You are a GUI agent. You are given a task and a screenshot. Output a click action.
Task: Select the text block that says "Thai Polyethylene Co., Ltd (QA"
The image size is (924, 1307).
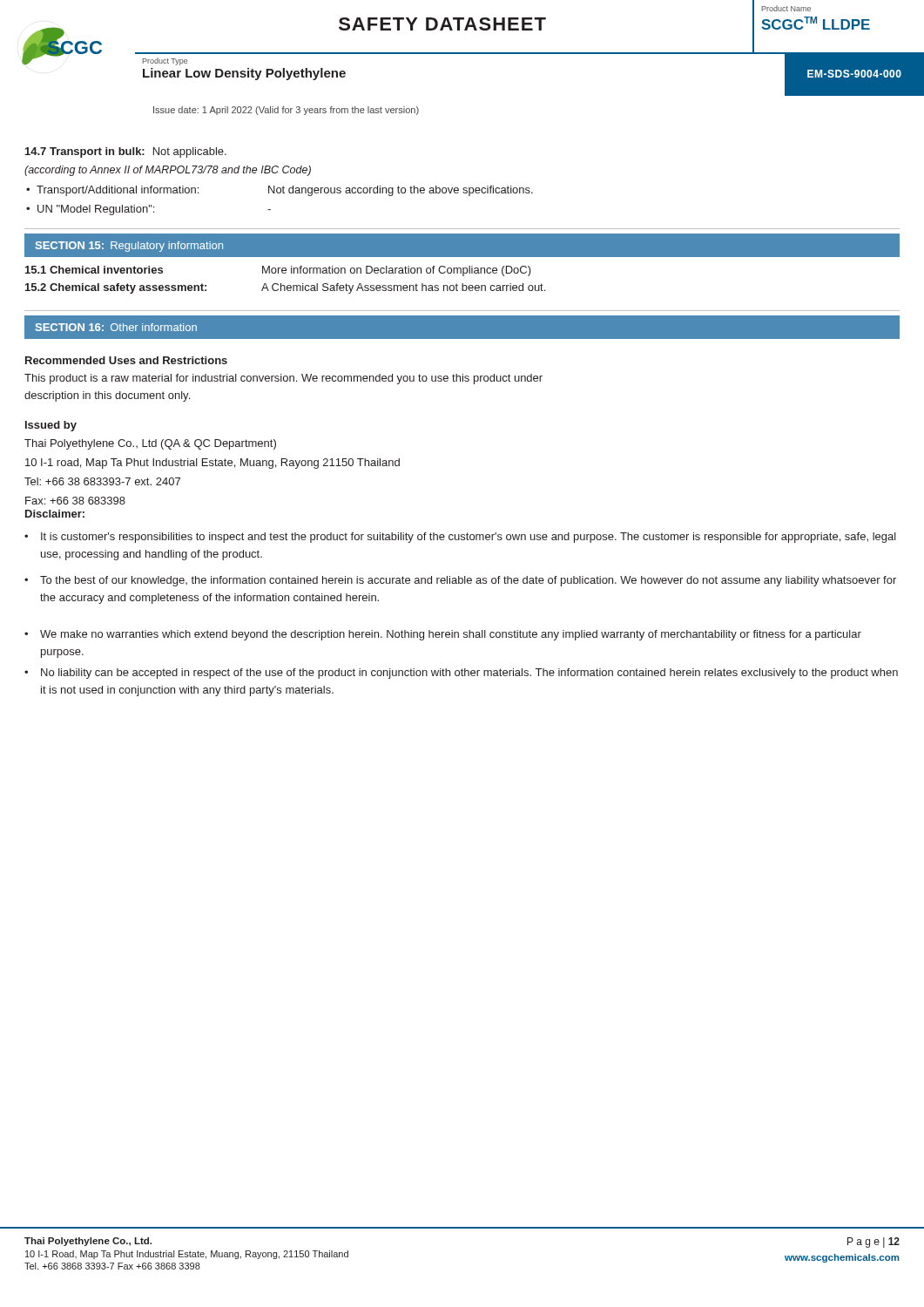click(212, 472)
